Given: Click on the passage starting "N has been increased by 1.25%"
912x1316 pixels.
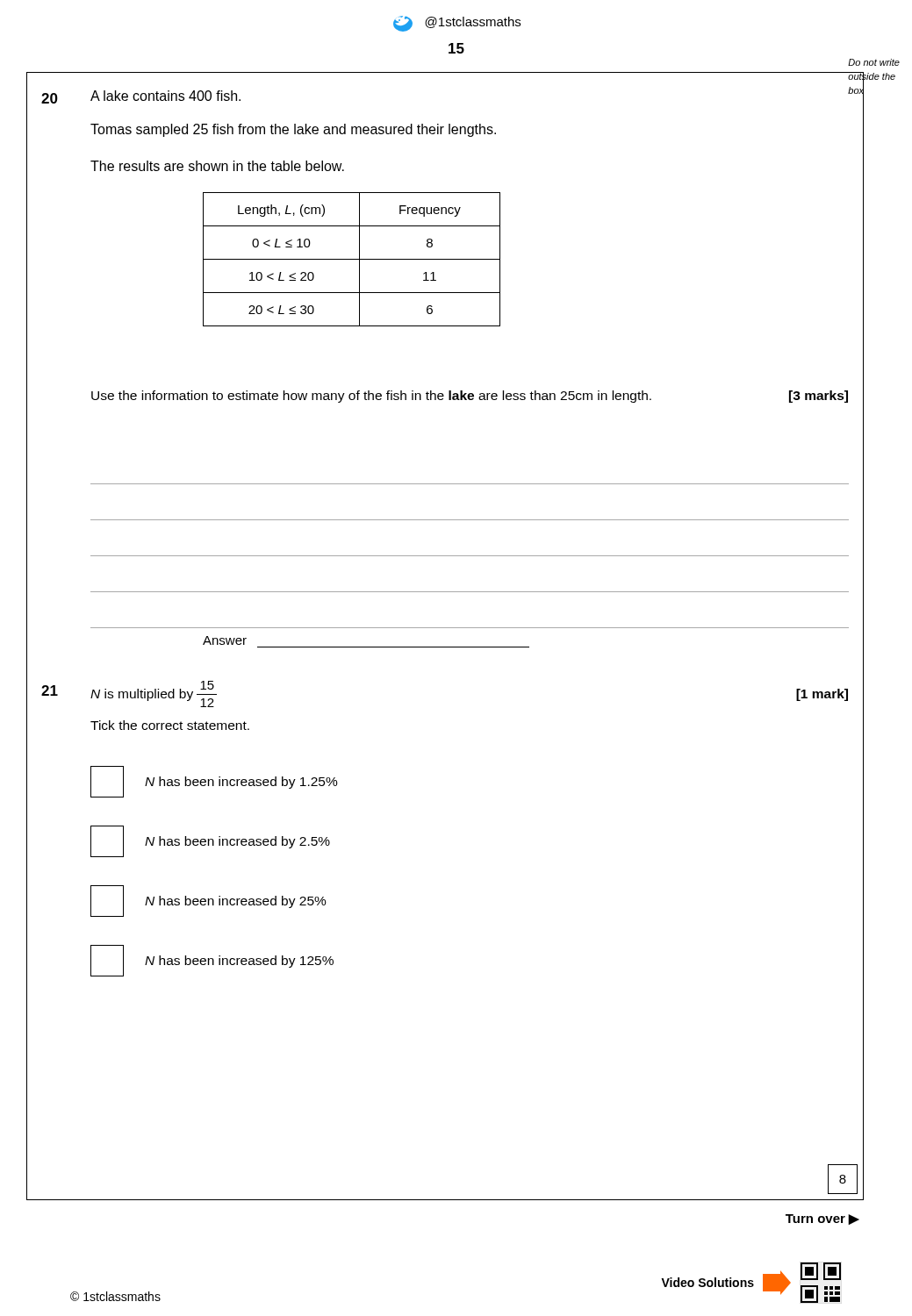Looking at the screenshot, I should pos(214,782).
